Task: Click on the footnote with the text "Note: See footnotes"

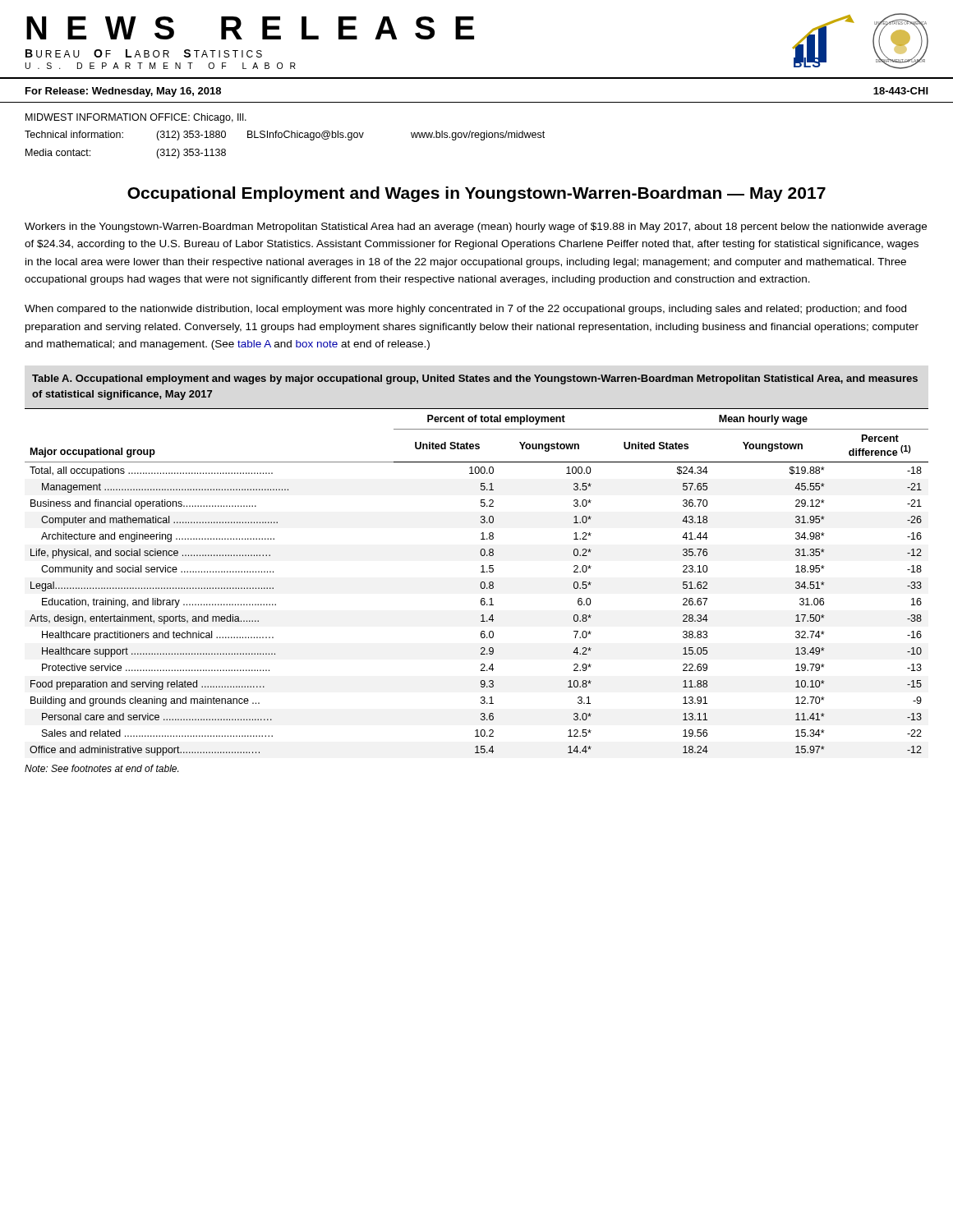Action: point(102,769)
